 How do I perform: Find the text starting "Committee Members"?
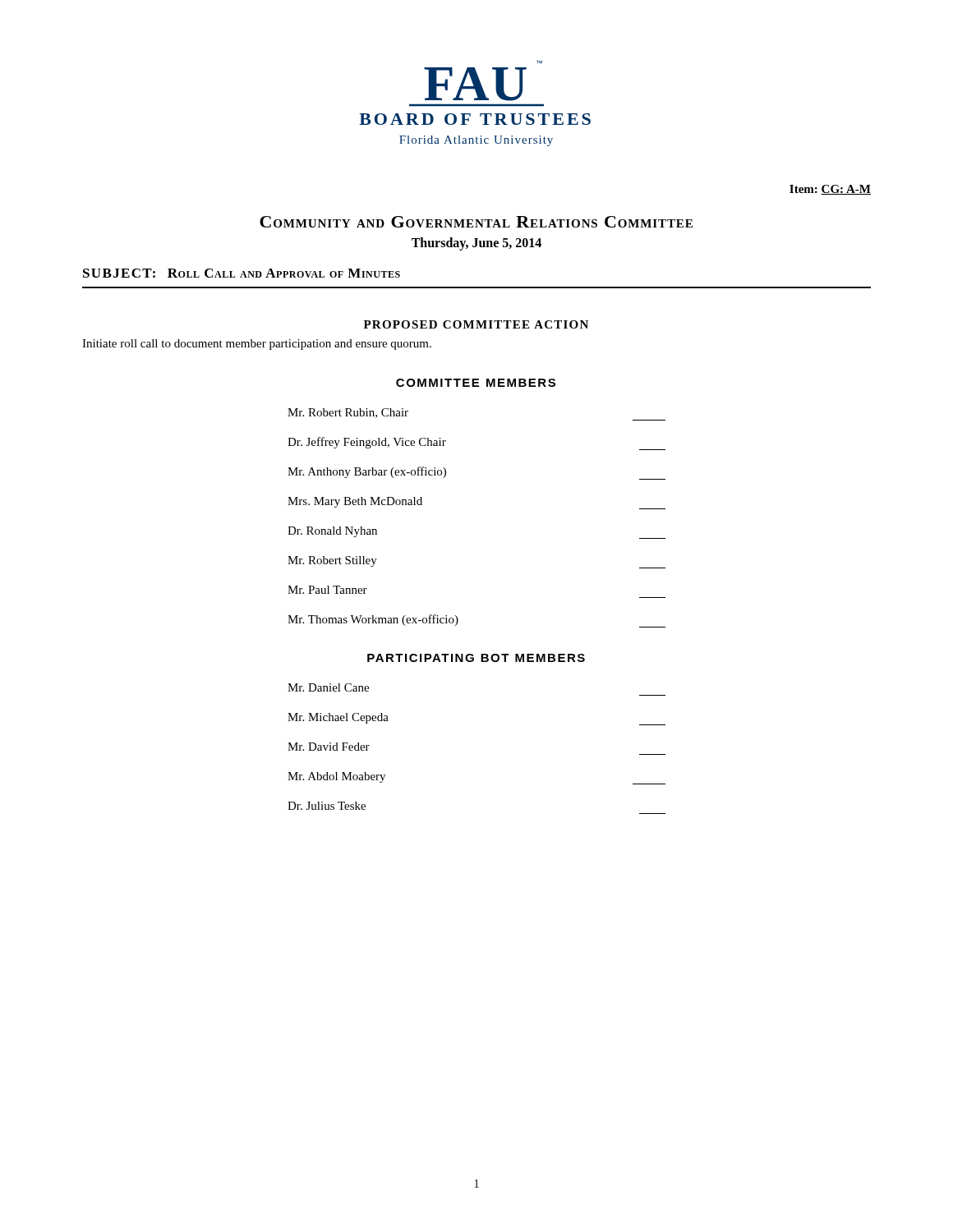point(476,382)
